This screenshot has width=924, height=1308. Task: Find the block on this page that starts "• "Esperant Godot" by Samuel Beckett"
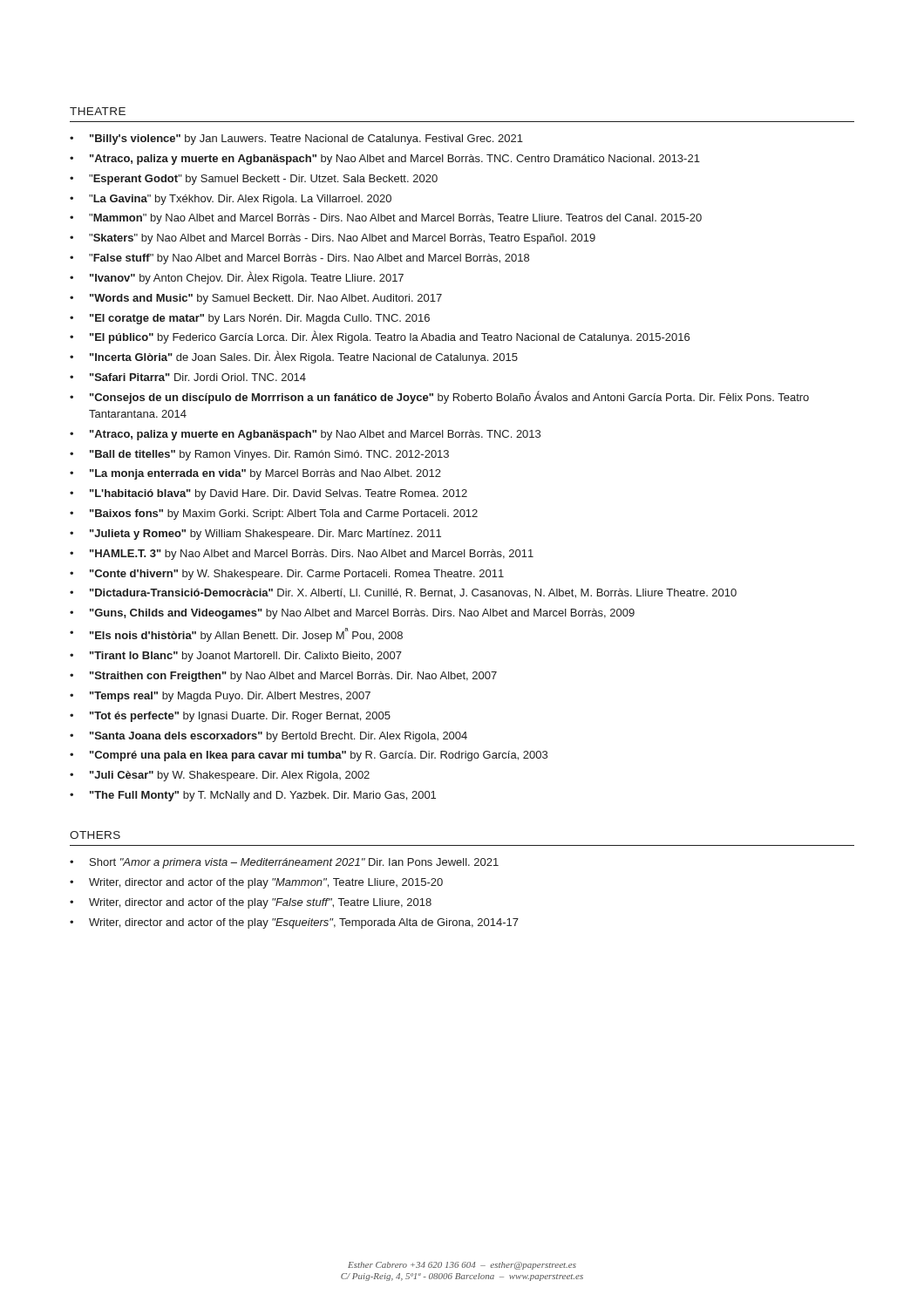click(254, 180)
